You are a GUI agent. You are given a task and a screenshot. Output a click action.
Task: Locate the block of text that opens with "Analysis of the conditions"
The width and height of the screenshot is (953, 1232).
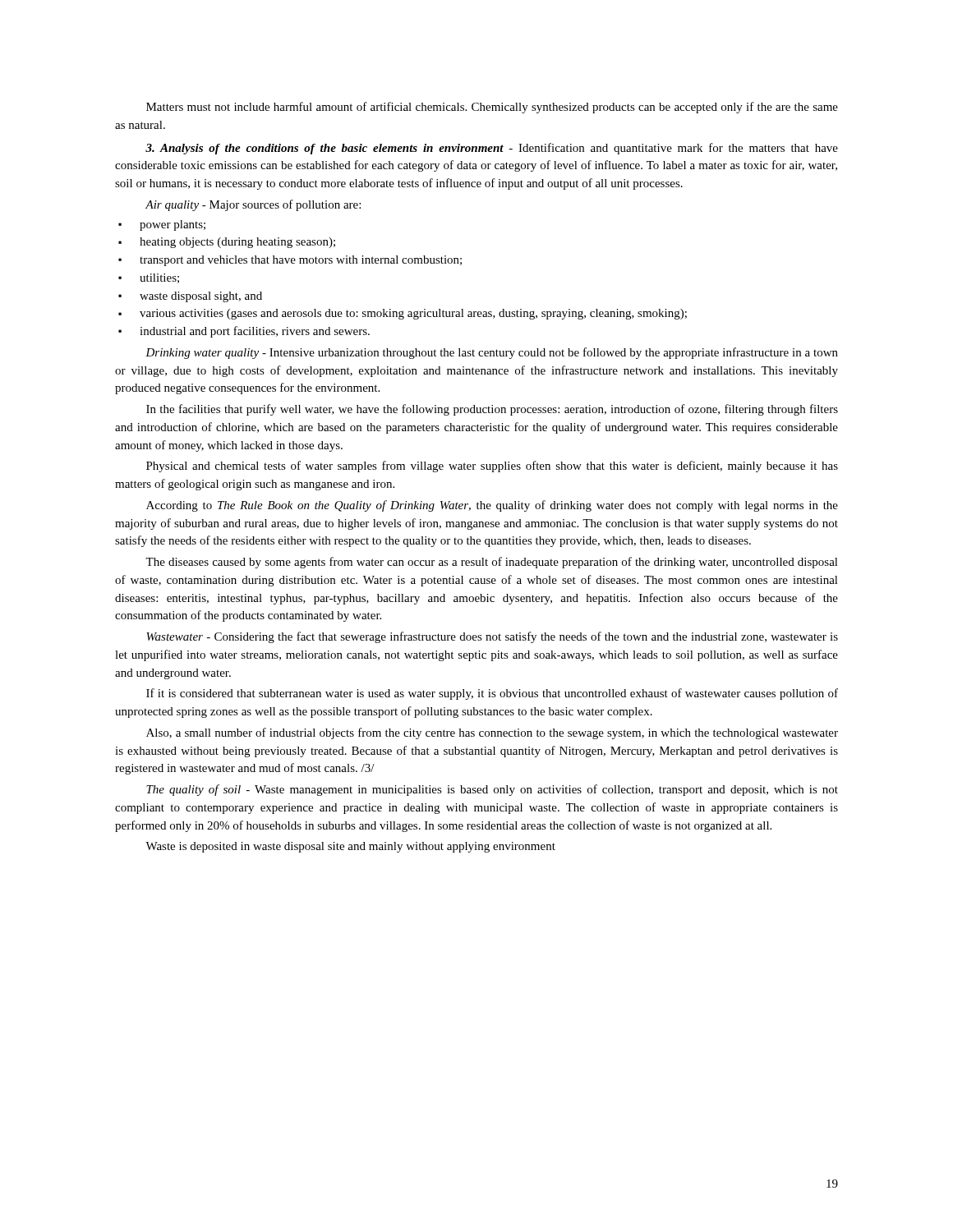(476, 166)
